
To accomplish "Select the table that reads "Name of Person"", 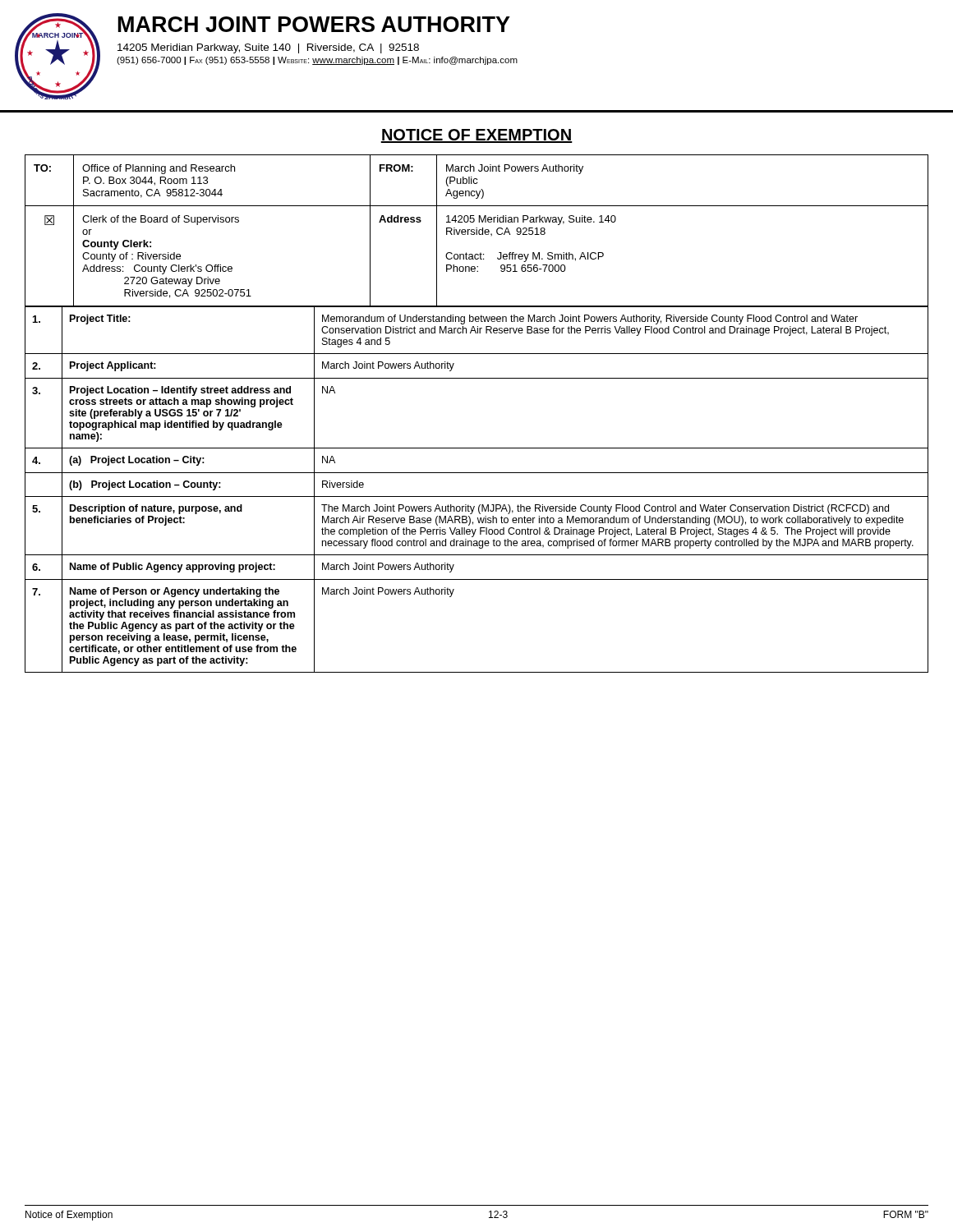I will (476, 490).
